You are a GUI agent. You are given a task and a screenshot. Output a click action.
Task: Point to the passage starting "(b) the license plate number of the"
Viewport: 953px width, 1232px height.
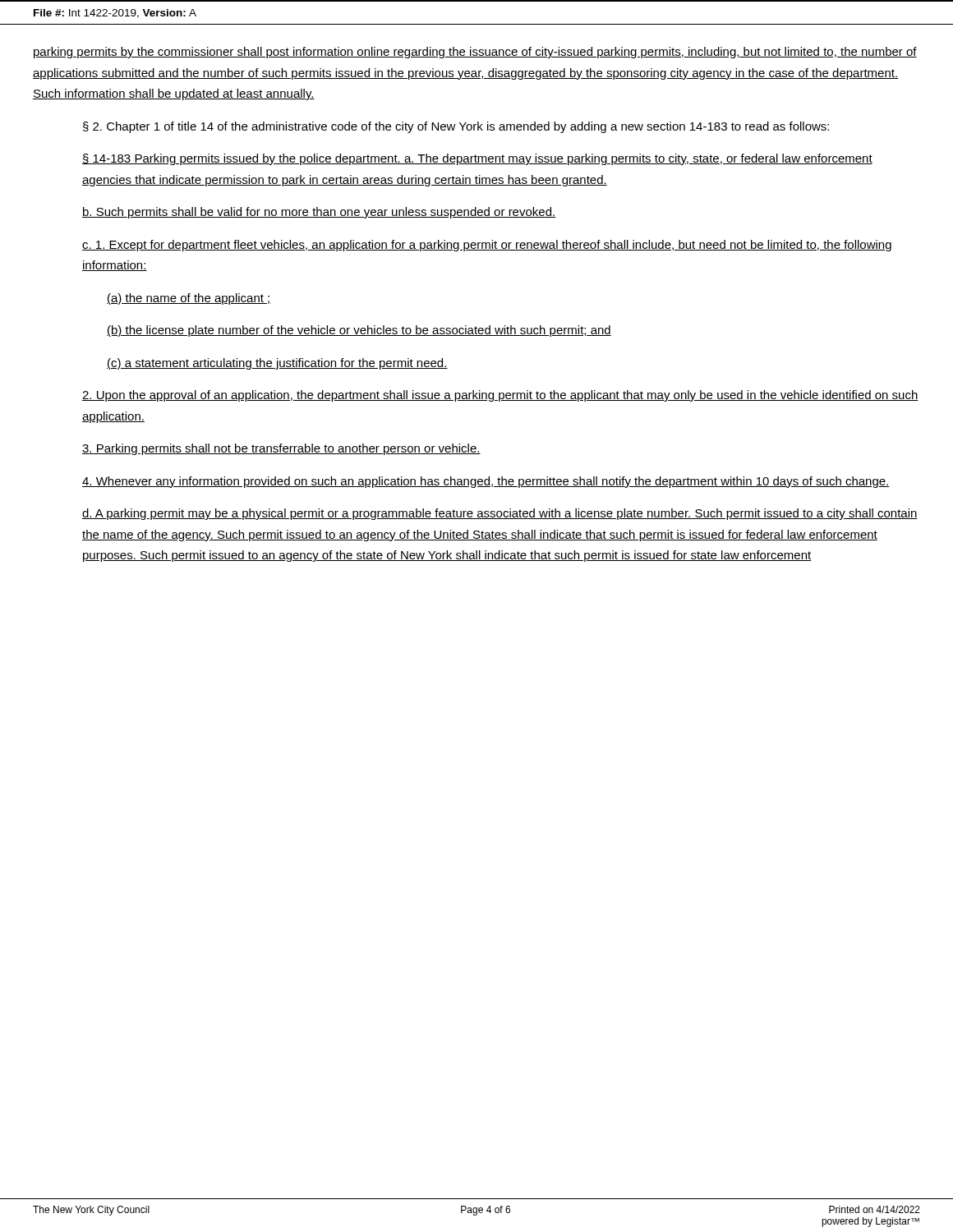coord(359,330)
